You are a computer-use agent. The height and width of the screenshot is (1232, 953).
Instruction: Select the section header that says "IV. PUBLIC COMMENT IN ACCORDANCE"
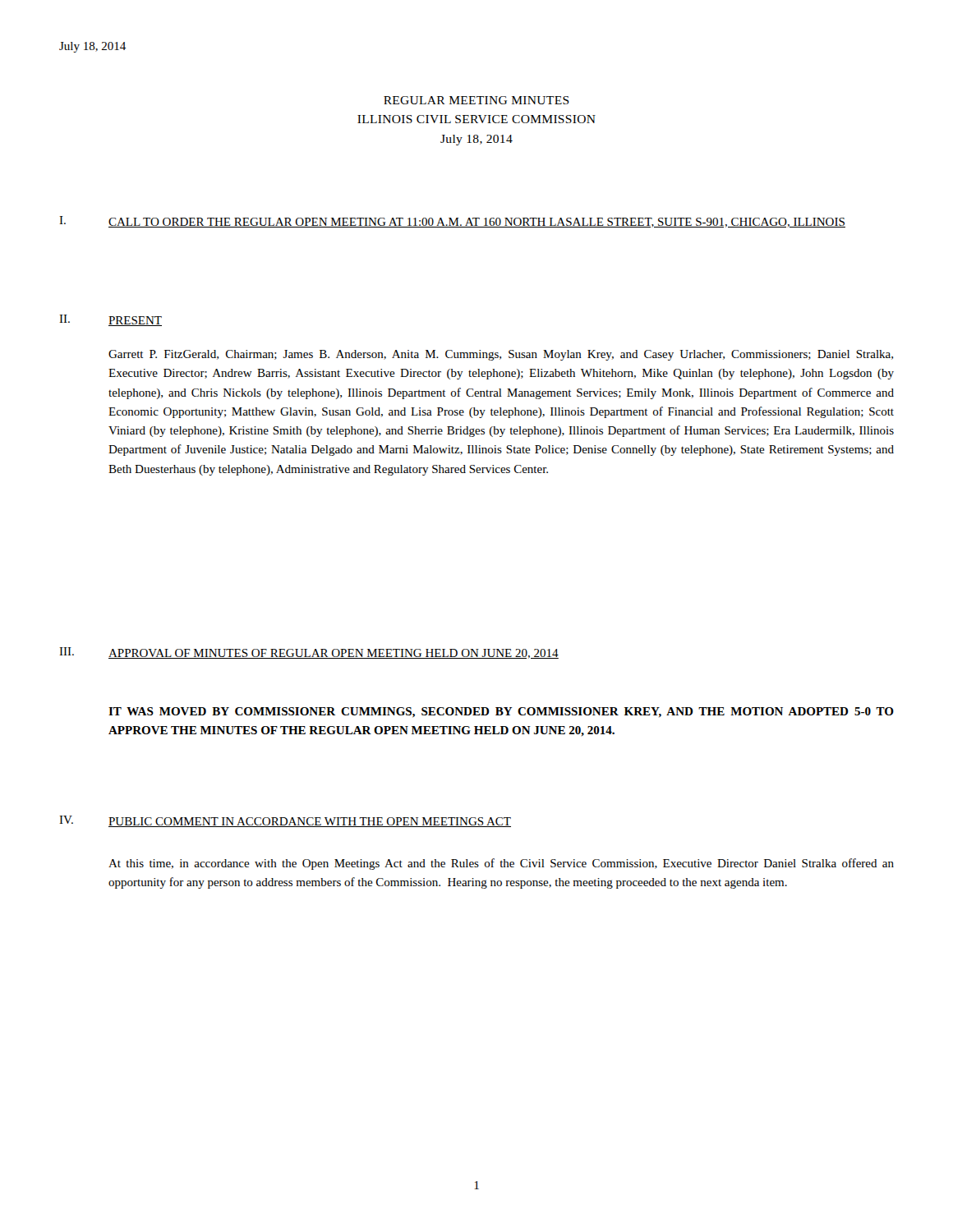coord(476,822)
